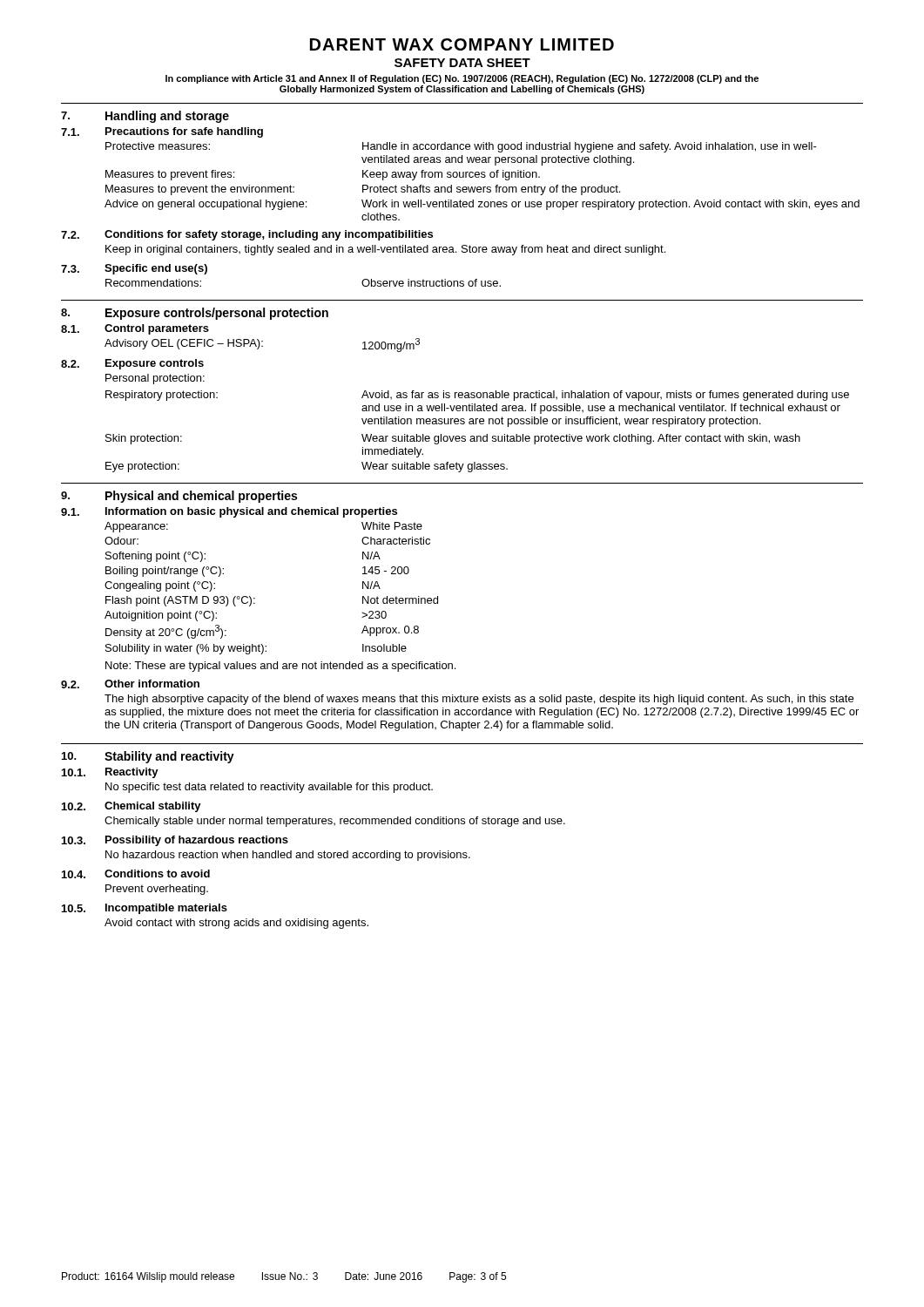Screen dimensions: 1307x924
Task: Locate the text "Incompatible materials"
Action: tap(166, 907)
